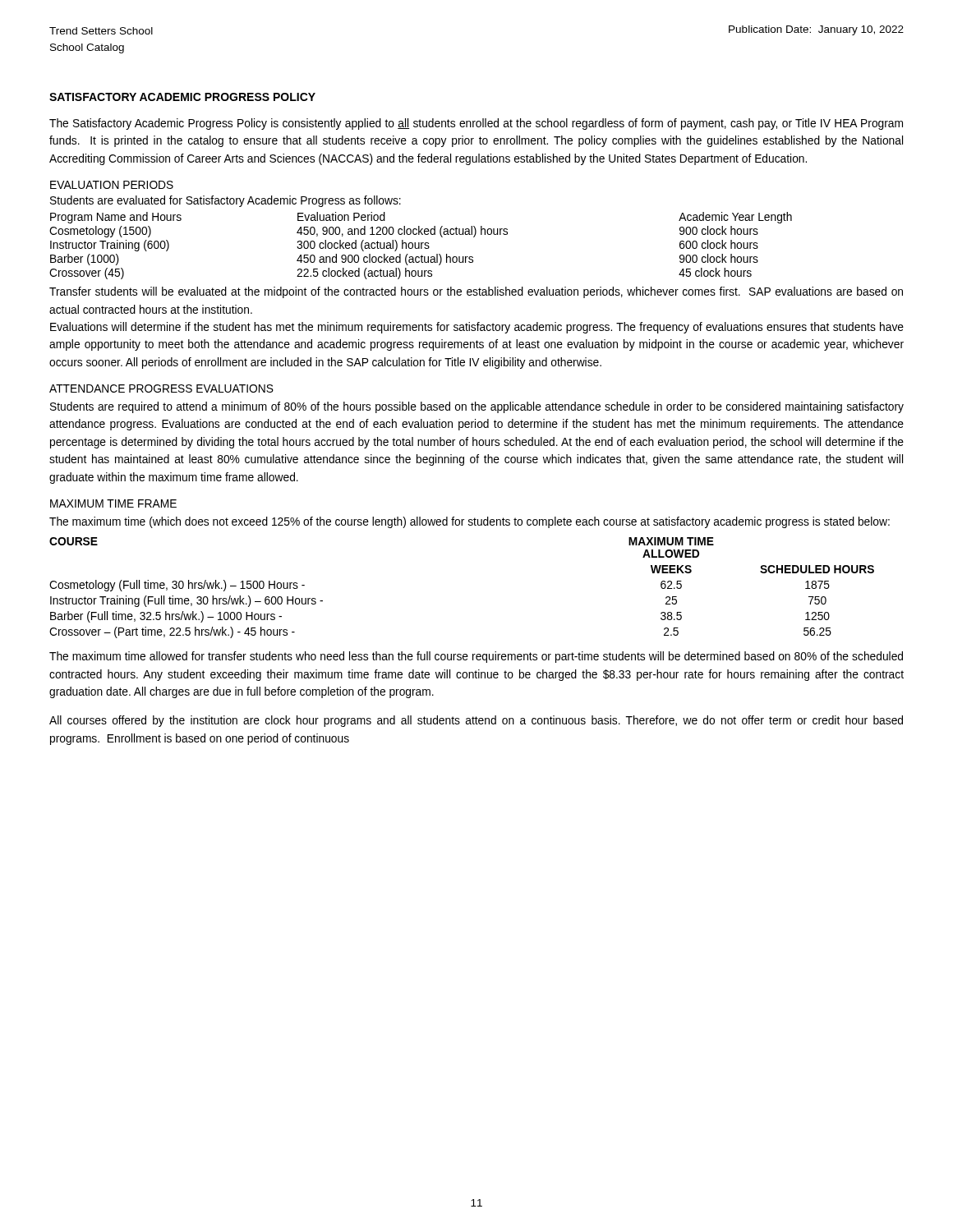Find the block on this page that starts "Students are required"
Viewport: 953px width, 1232px height.
click(x=476, y=442)
